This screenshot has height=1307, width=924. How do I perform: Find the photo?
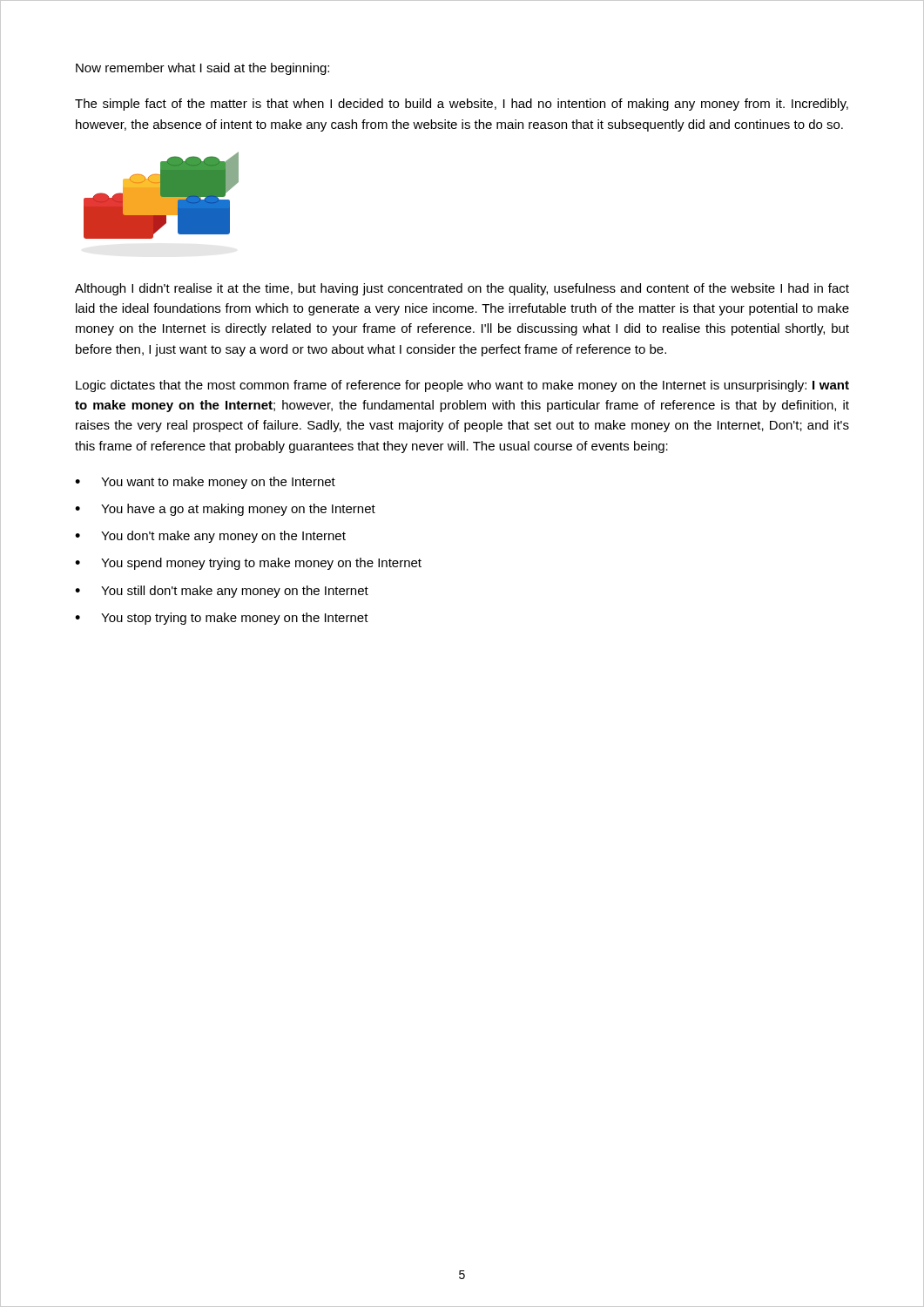[x=462, y=204]
